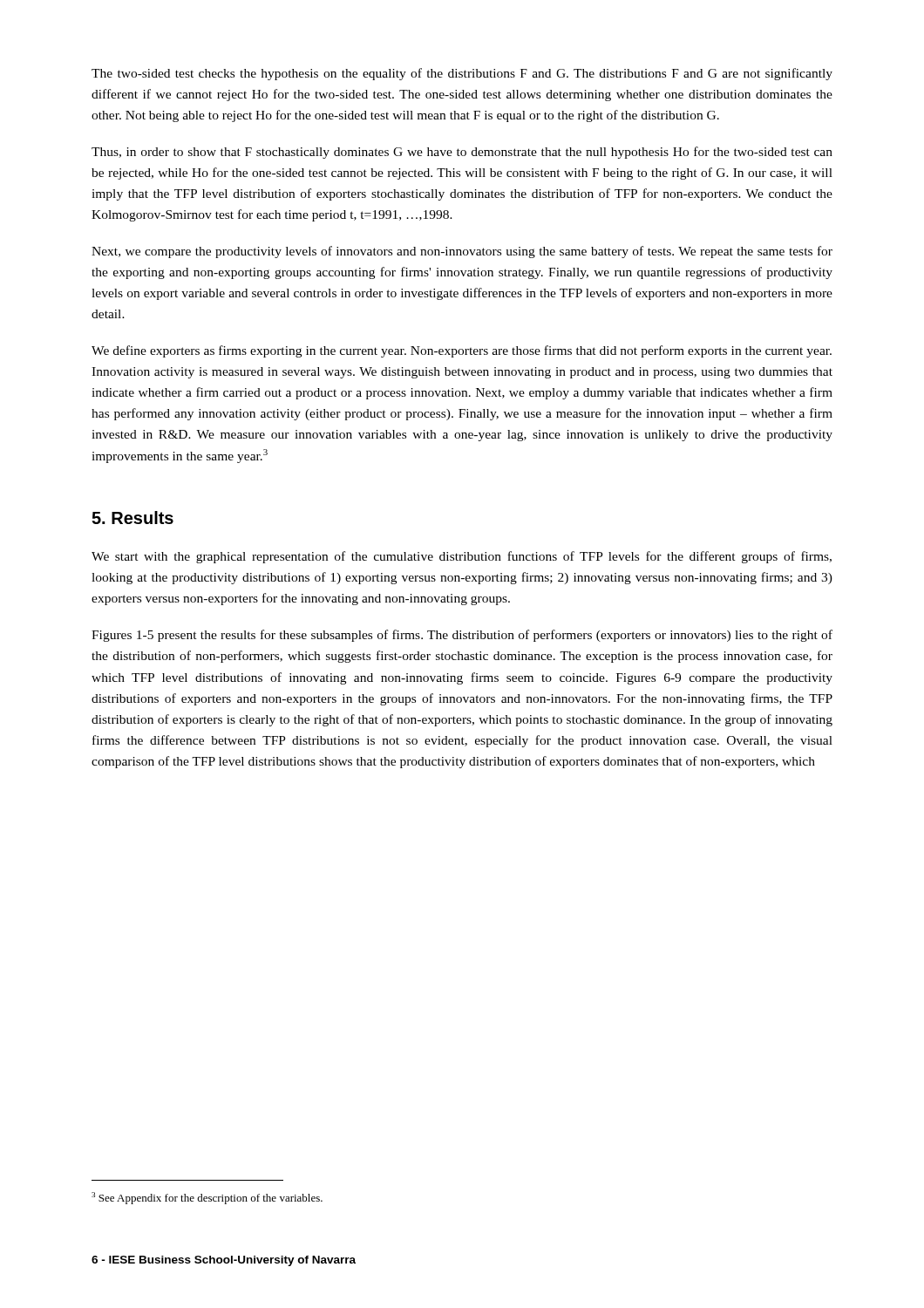924x1308 pixels.
Task: Find the text starting "Figures 1-5 present"
Action: pos(462,698)
